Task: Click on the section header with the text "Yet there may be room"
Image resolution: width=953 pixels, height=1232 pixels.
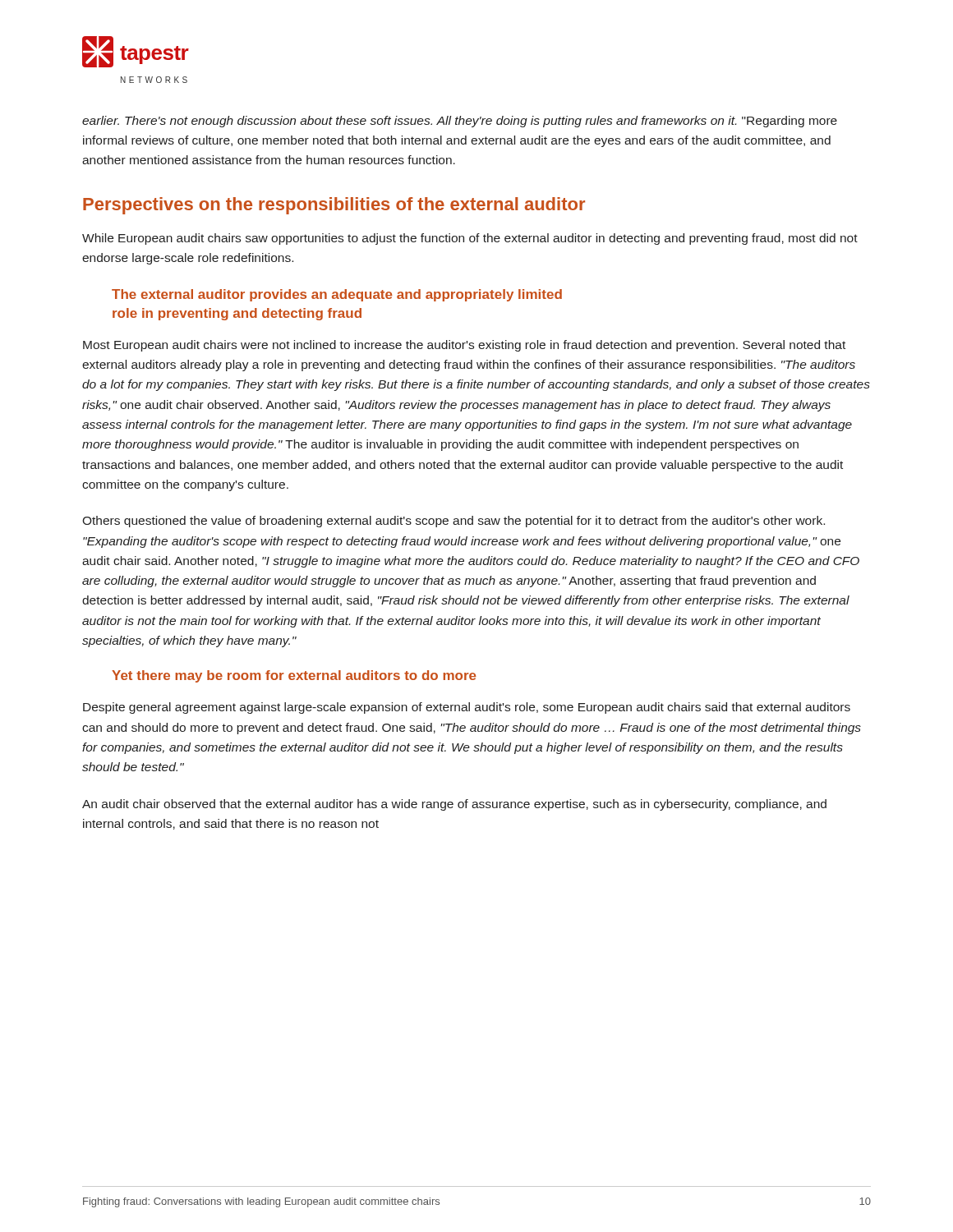Action: (294, 676)
